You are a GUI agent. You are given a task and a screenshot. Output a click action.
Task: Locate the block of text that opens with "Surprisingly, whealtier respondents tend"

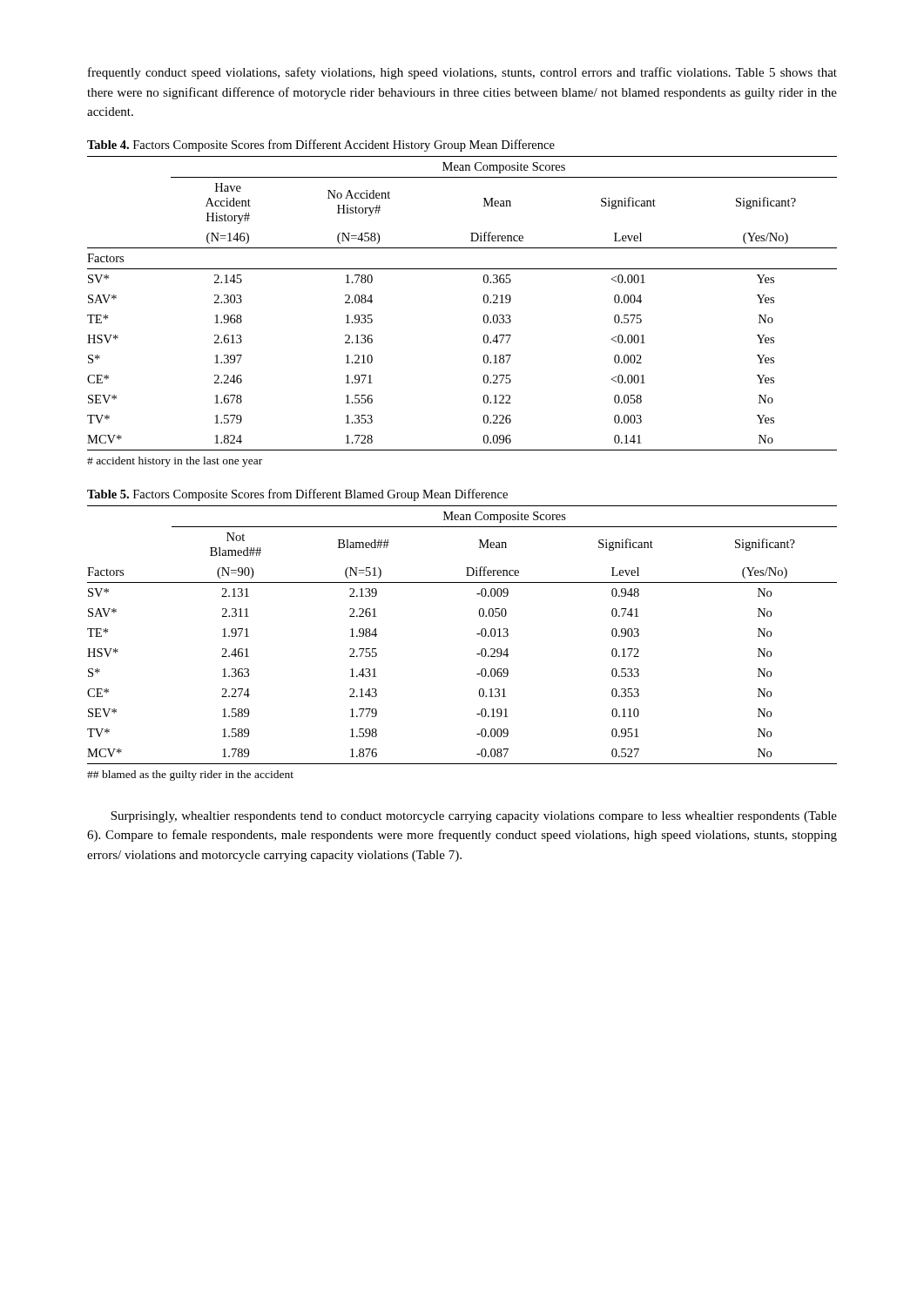click(x=462, y=835)
